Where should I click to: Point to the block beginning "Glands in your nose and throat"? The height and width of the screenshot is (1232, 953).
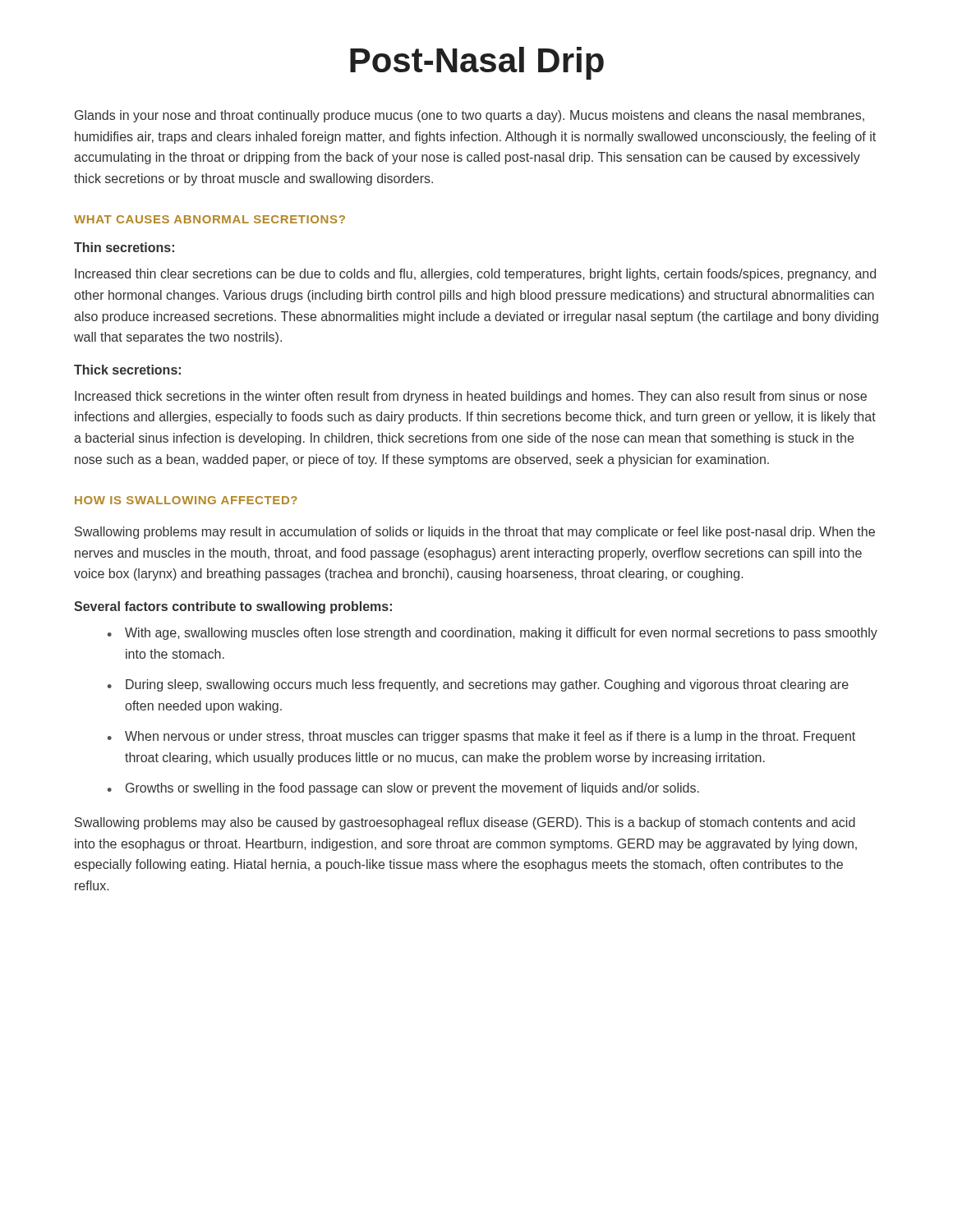[x=475, y=147]
